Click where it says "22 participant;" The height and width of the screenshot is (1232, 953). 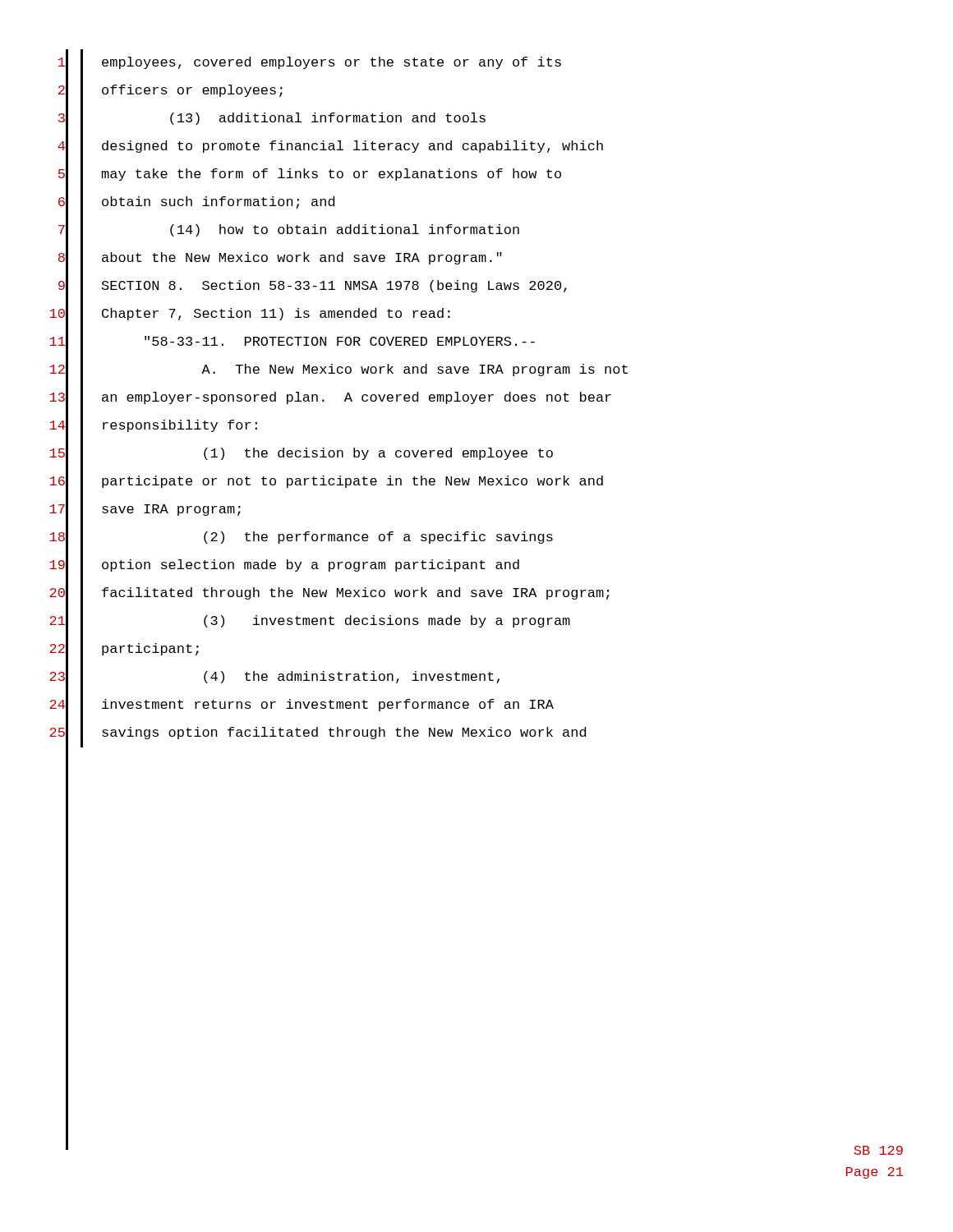pyautogui.click(x=124, y=650)
